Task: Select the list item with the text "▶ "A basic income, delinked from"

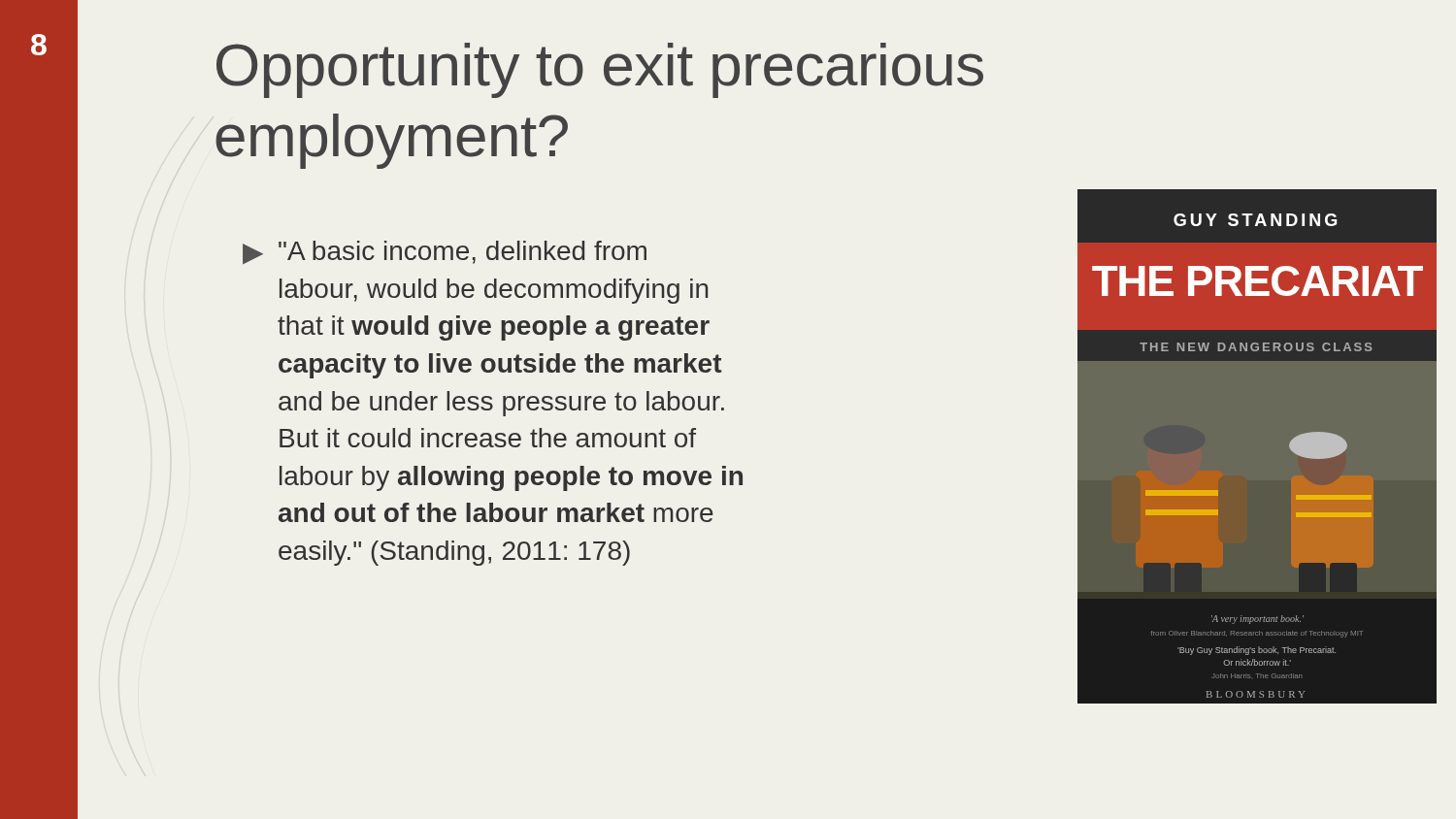Action: pos(641,402)
